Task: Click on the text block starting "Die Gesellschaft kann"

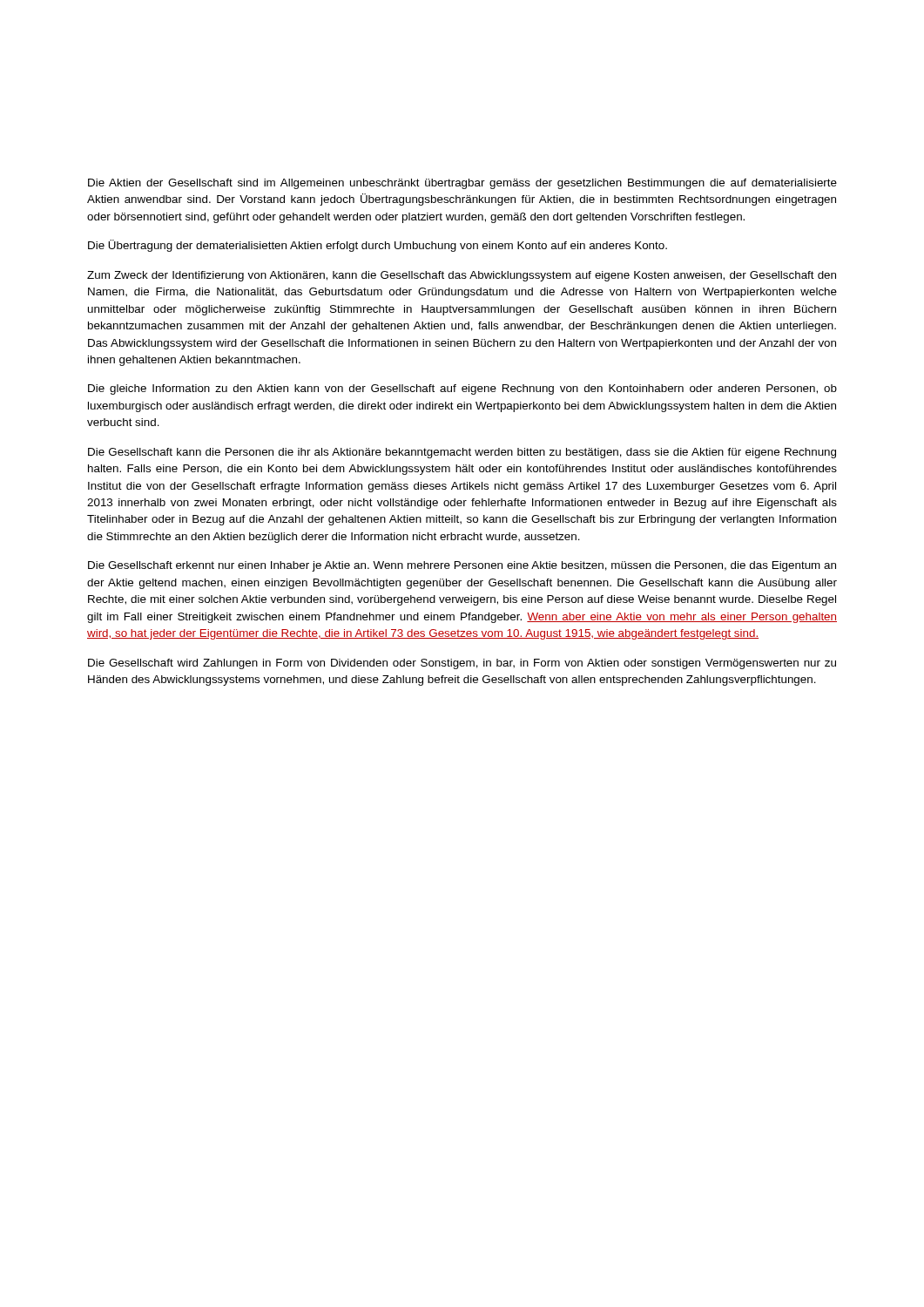Action: [x=462, y=494]
